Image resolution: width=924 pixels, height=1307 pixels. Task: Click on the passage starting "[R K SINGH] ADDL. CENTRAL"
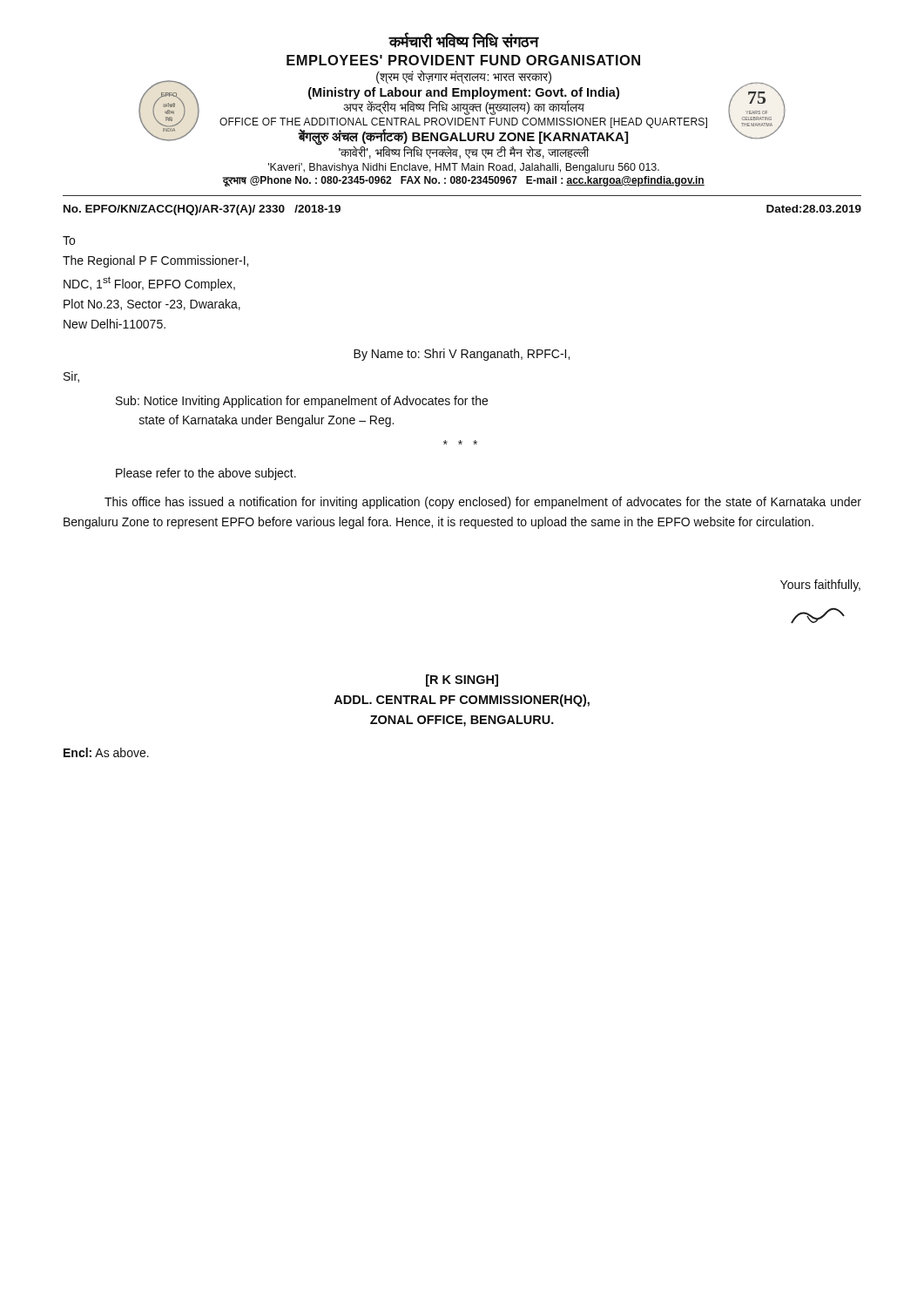point(462,700)
